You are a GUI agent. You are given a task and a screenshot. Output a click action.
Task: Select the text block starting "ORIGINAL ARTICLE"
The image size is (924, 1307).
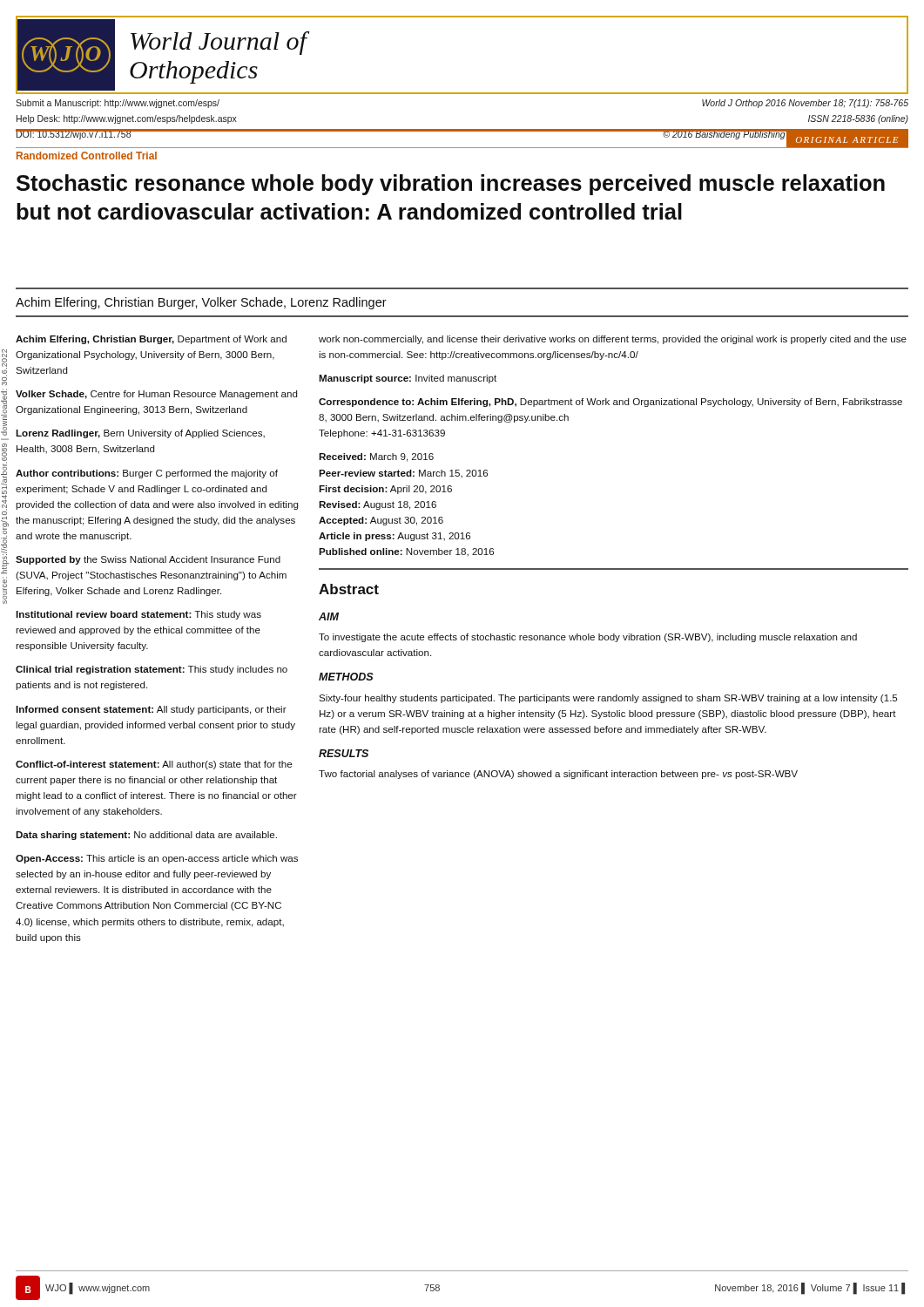847,139
